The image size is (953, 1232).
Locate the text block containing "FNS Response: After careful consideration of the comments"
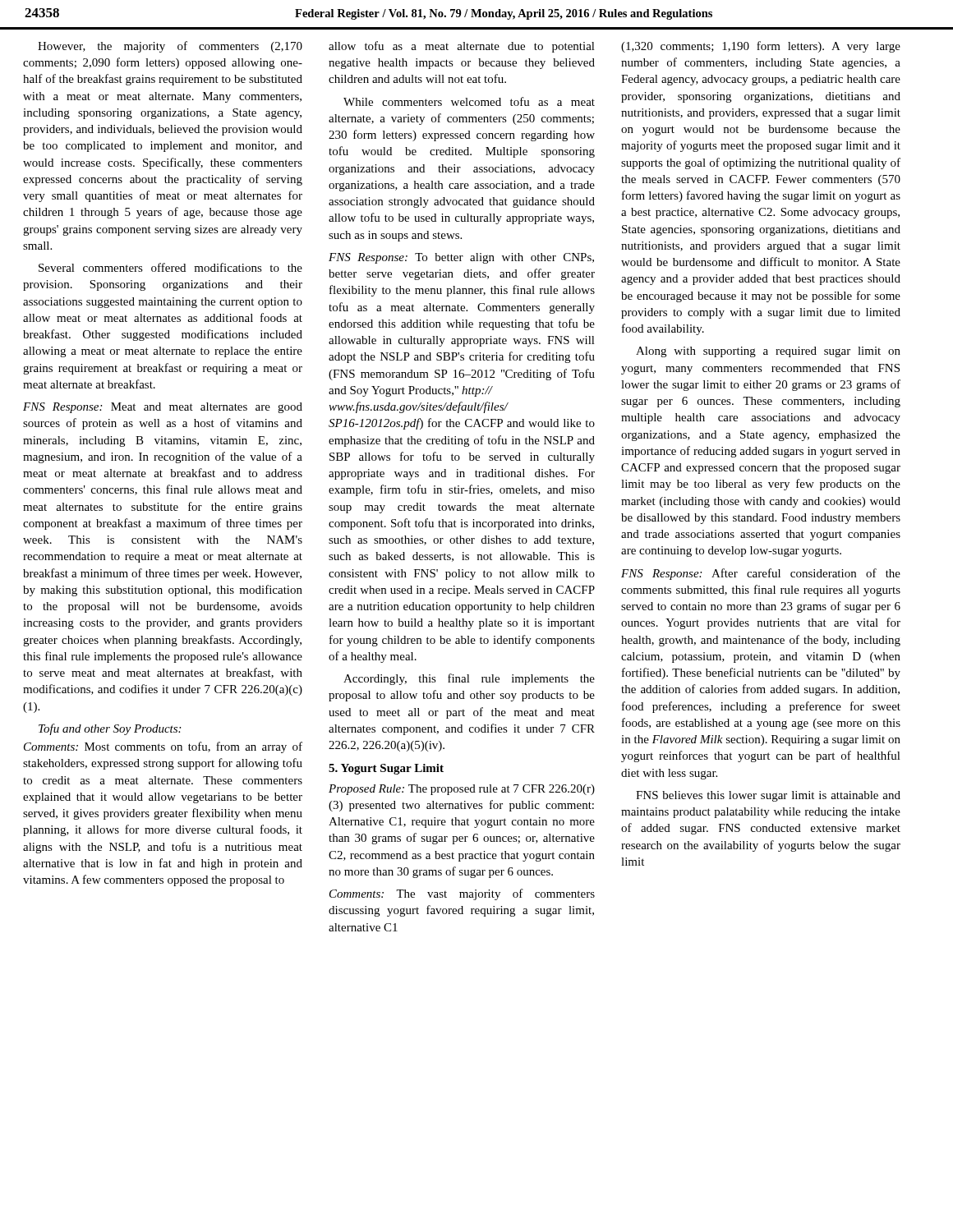[x=761, y=673]
